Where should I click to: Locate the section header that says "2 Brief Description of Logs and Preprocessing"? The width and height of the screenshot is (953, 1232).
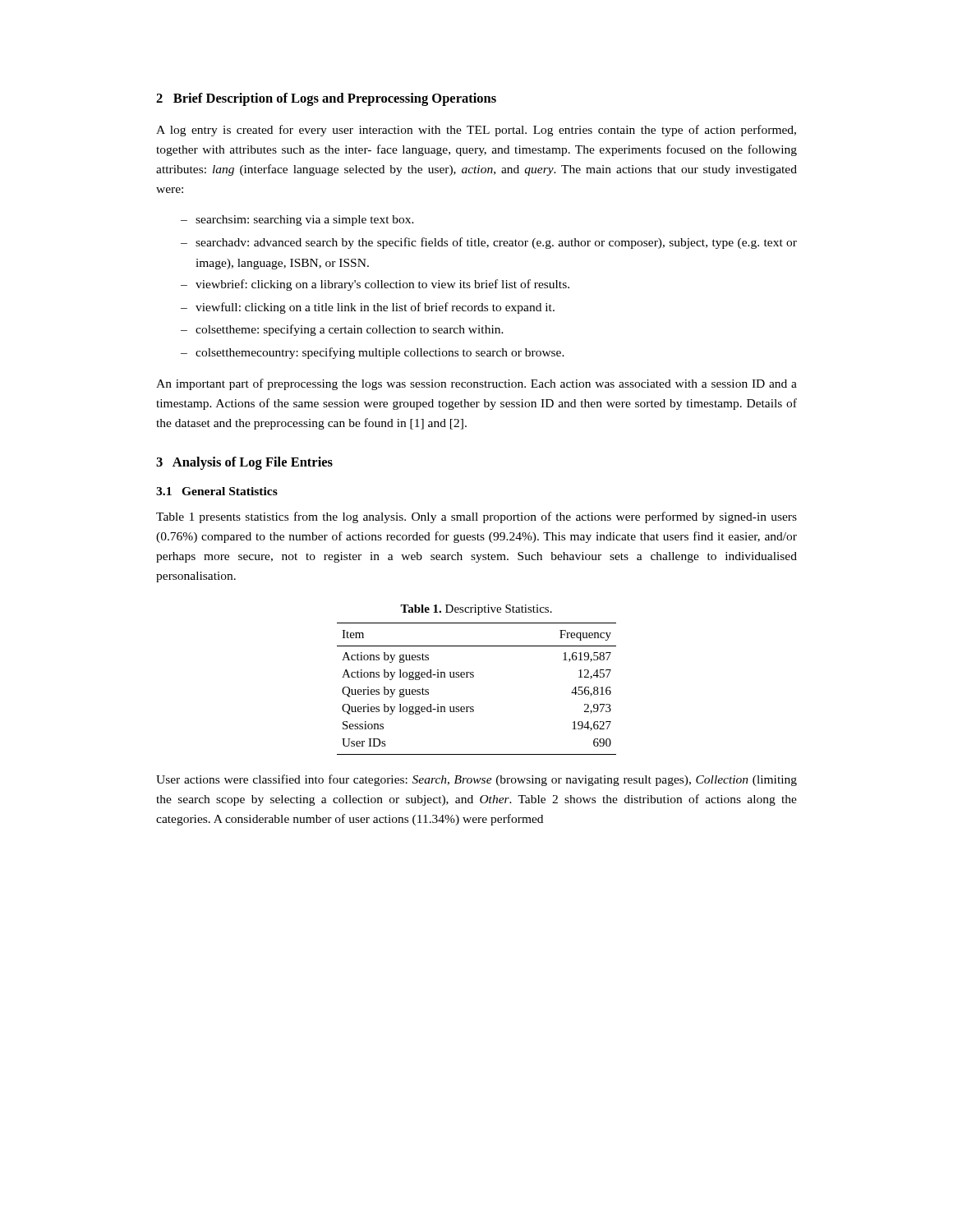[x=326, y=98]
